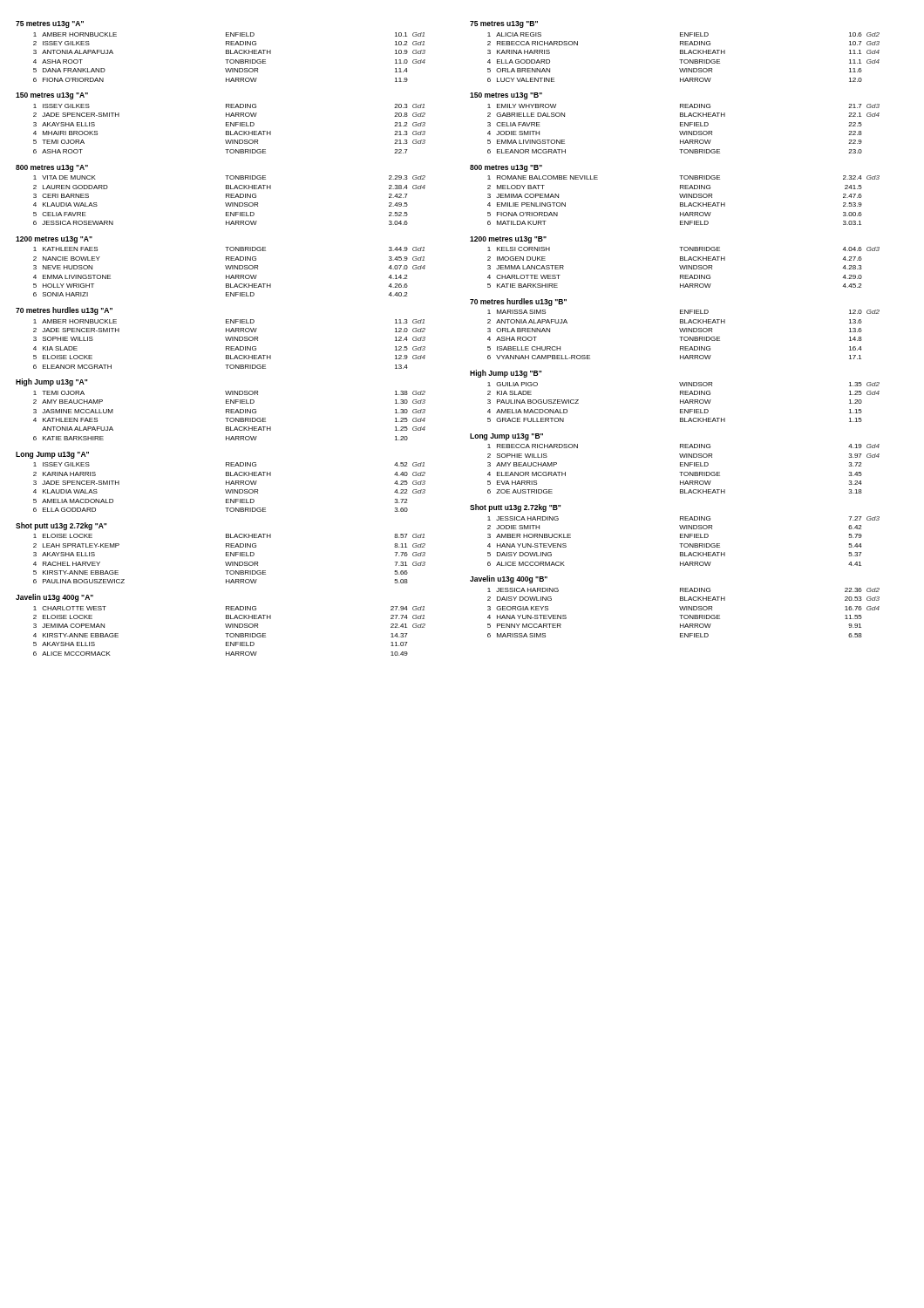Point to "Javelin u13g 400g "B""
The height and width of the screenshot is (1308, 924).
pyautogui.click(x=509, y=579)
